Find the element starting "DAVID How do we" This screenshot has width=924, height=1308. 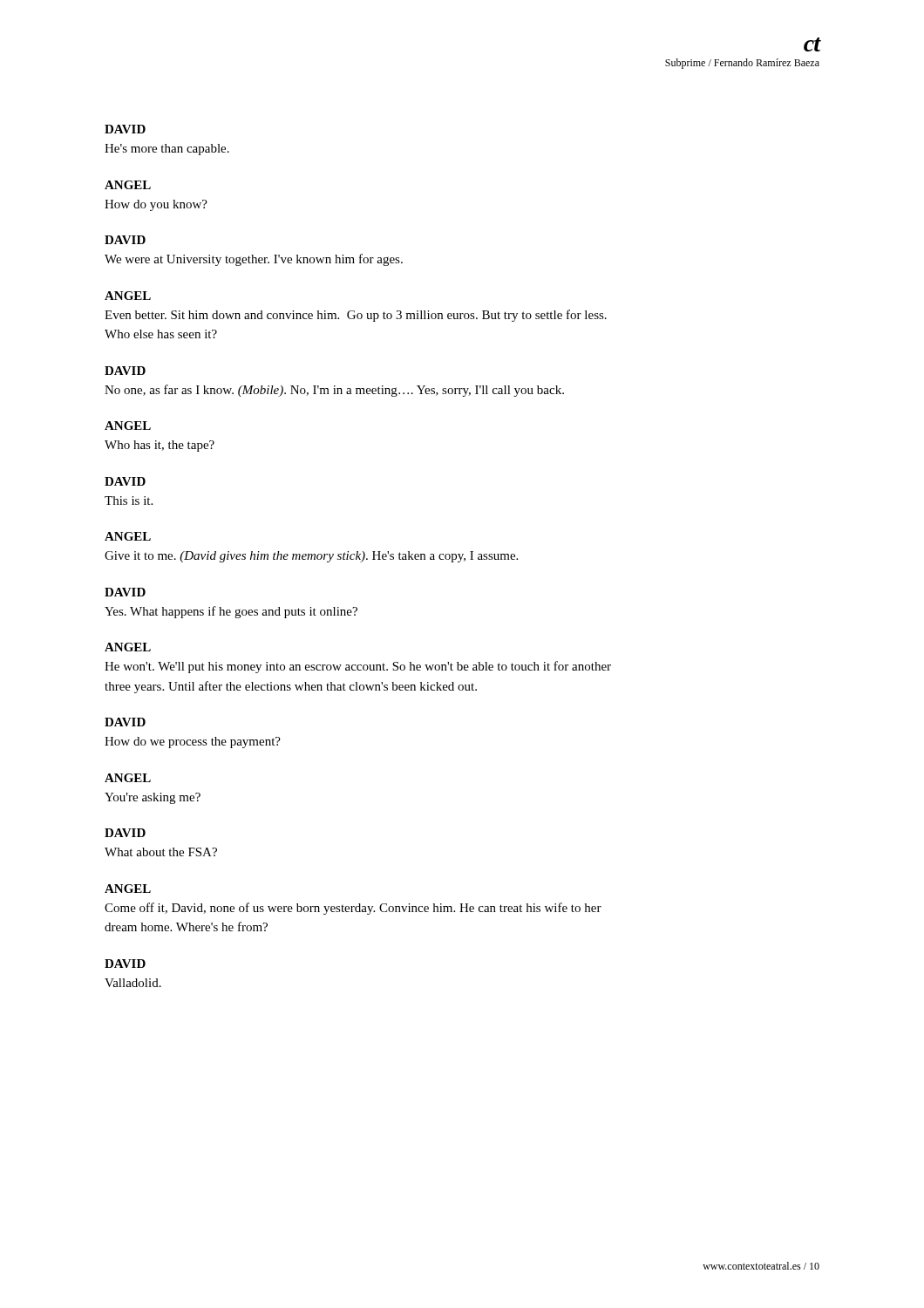[x=125, y=722]
